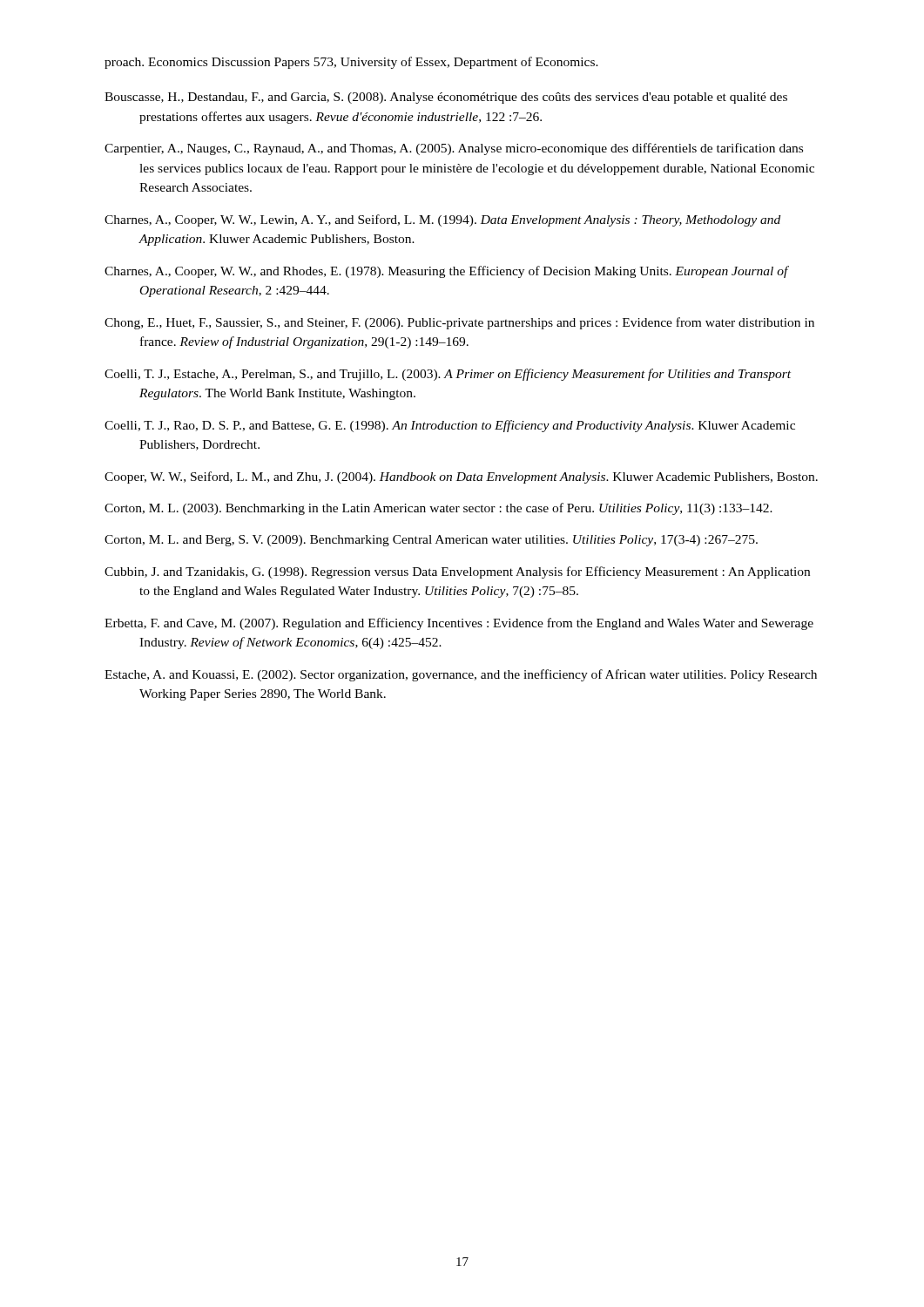The height and width of the screenshot is (1307, 924).
Task: Find the block on this page that starts "Carpentier, A., Nauges, C., Raynaud, A., and Thomas,"
Action: pyautogui.click(x=460, y=168)
